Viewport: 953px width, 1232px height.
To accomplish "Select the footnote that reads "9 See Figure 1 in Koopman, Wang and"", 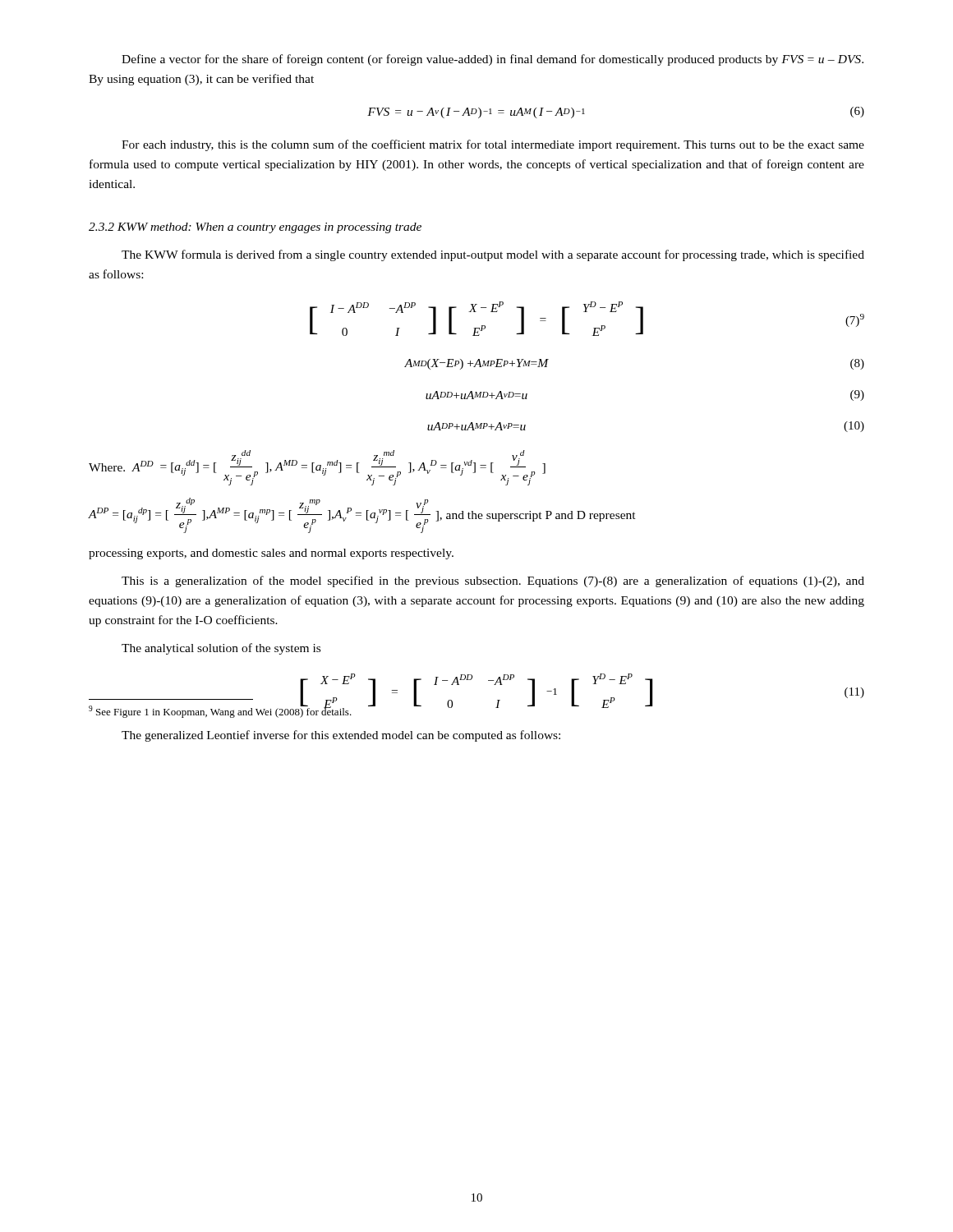I will (220, 711).
